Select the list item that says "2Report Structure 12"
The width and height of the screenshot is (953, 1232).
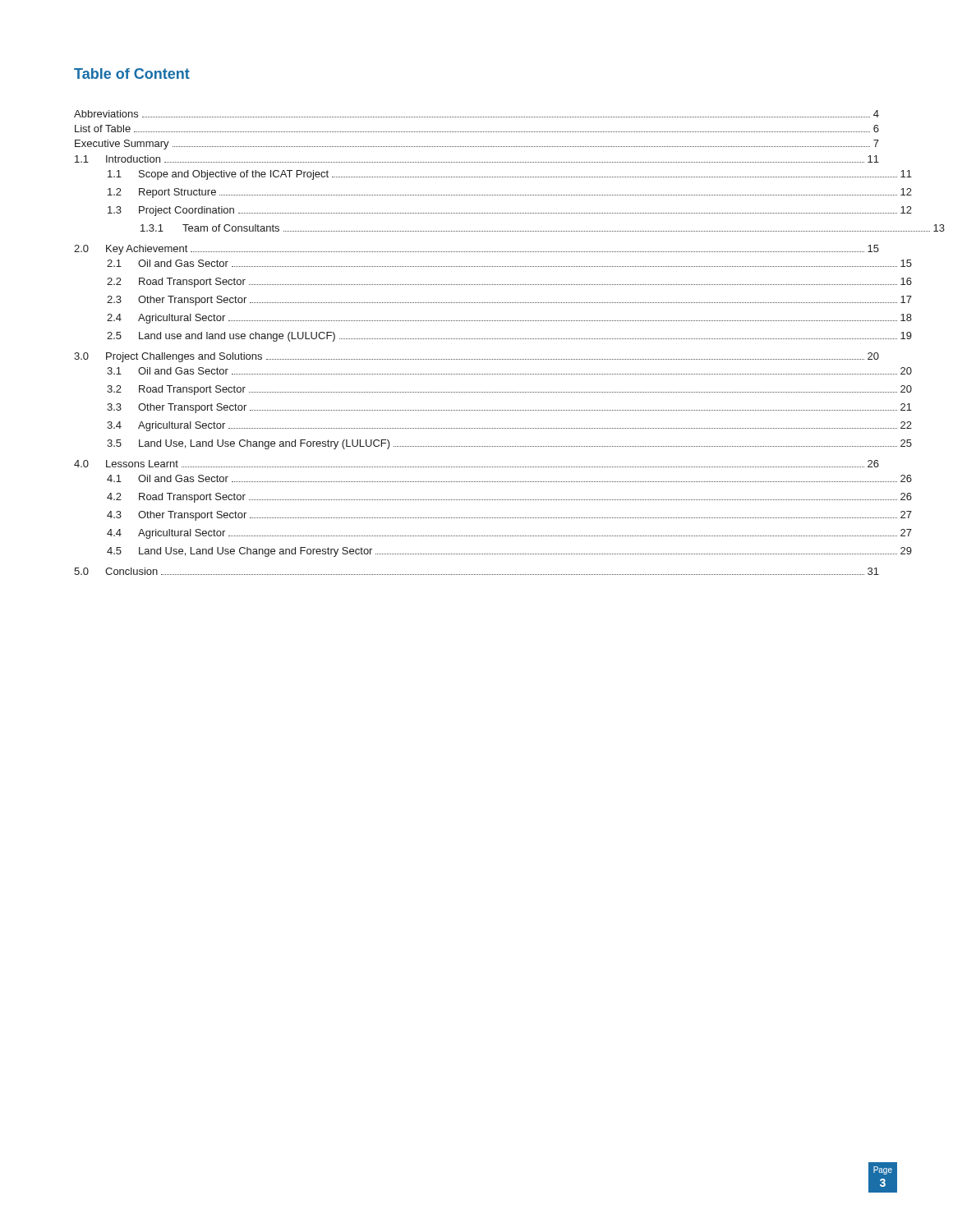(509, 192)
